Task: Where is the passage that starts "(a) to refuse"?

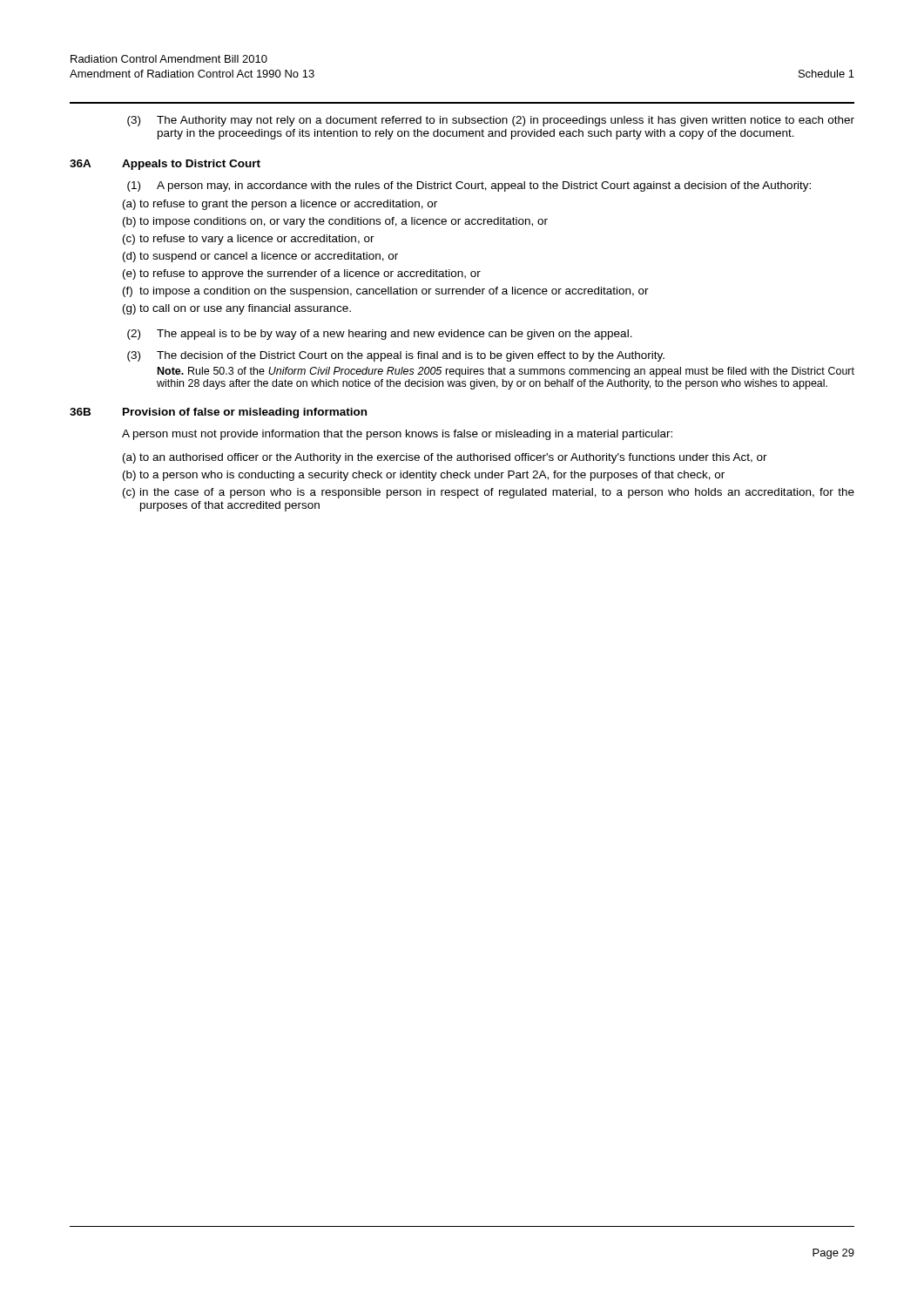Action: point(280,205)
